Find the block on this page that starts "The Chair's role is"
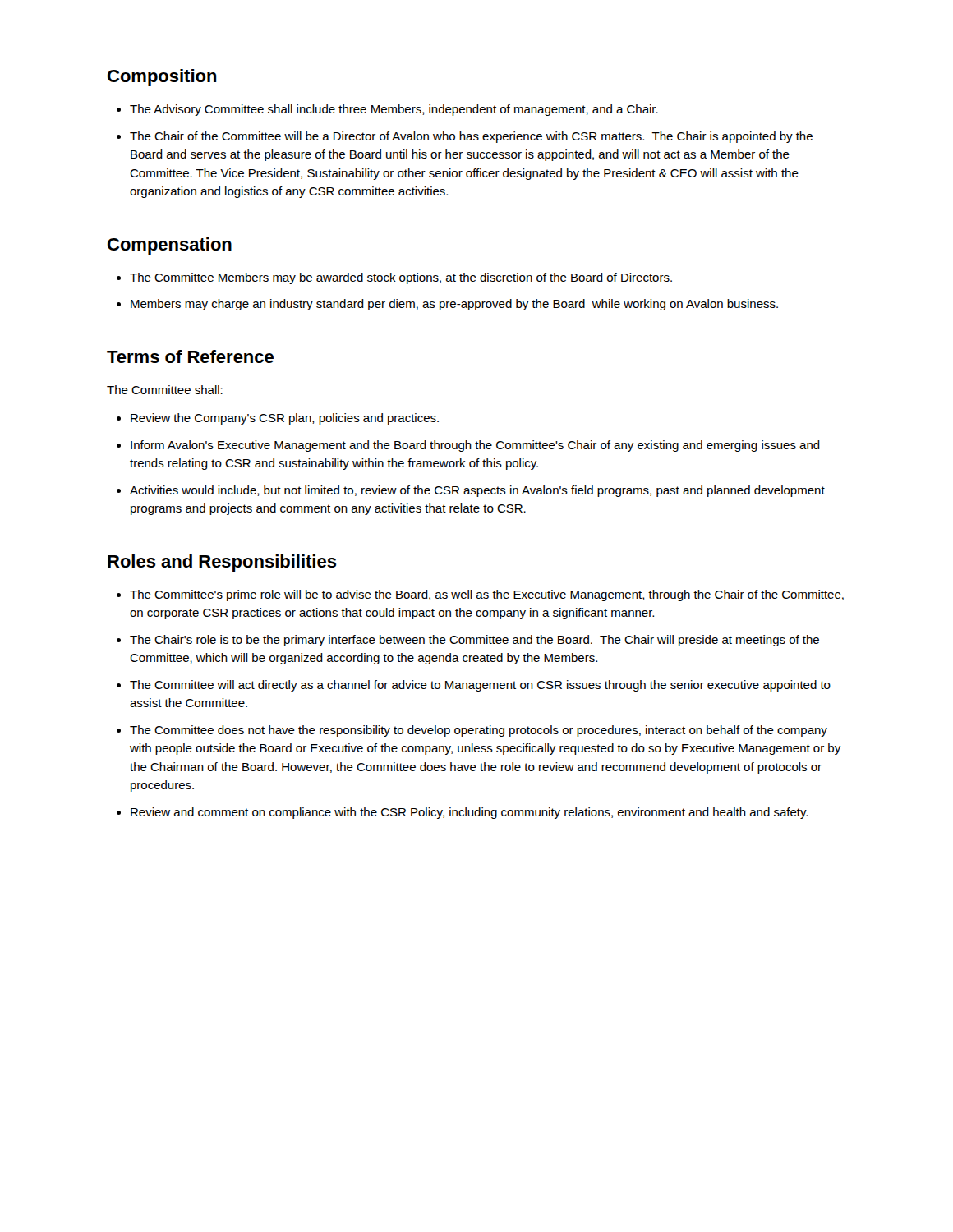Screen dimensions: 1232x953 (x=475, y=648)
